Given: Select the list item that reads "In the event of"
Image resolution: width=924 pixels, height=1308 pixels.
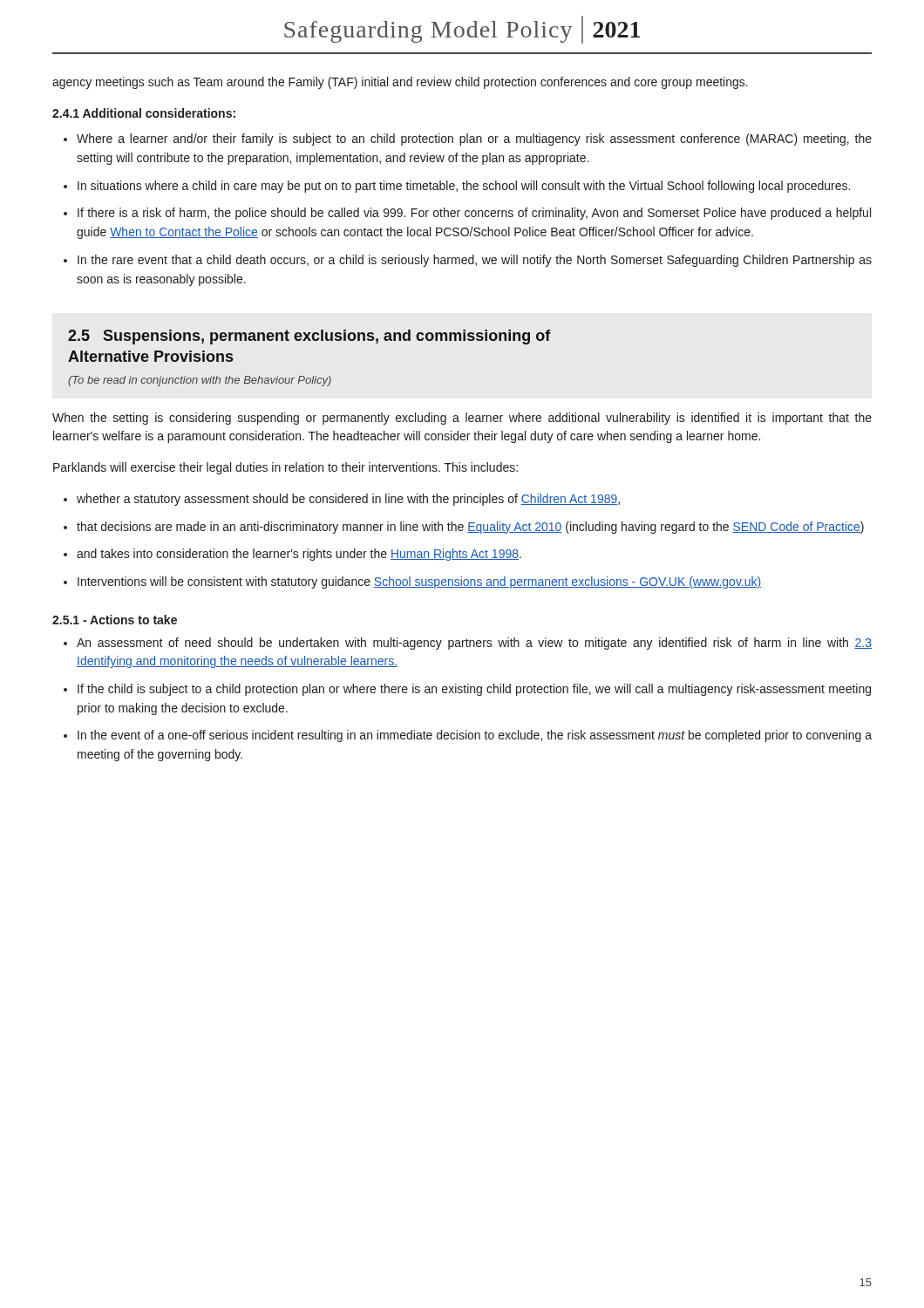Looking at the screenshot, I should coord(474,745).
